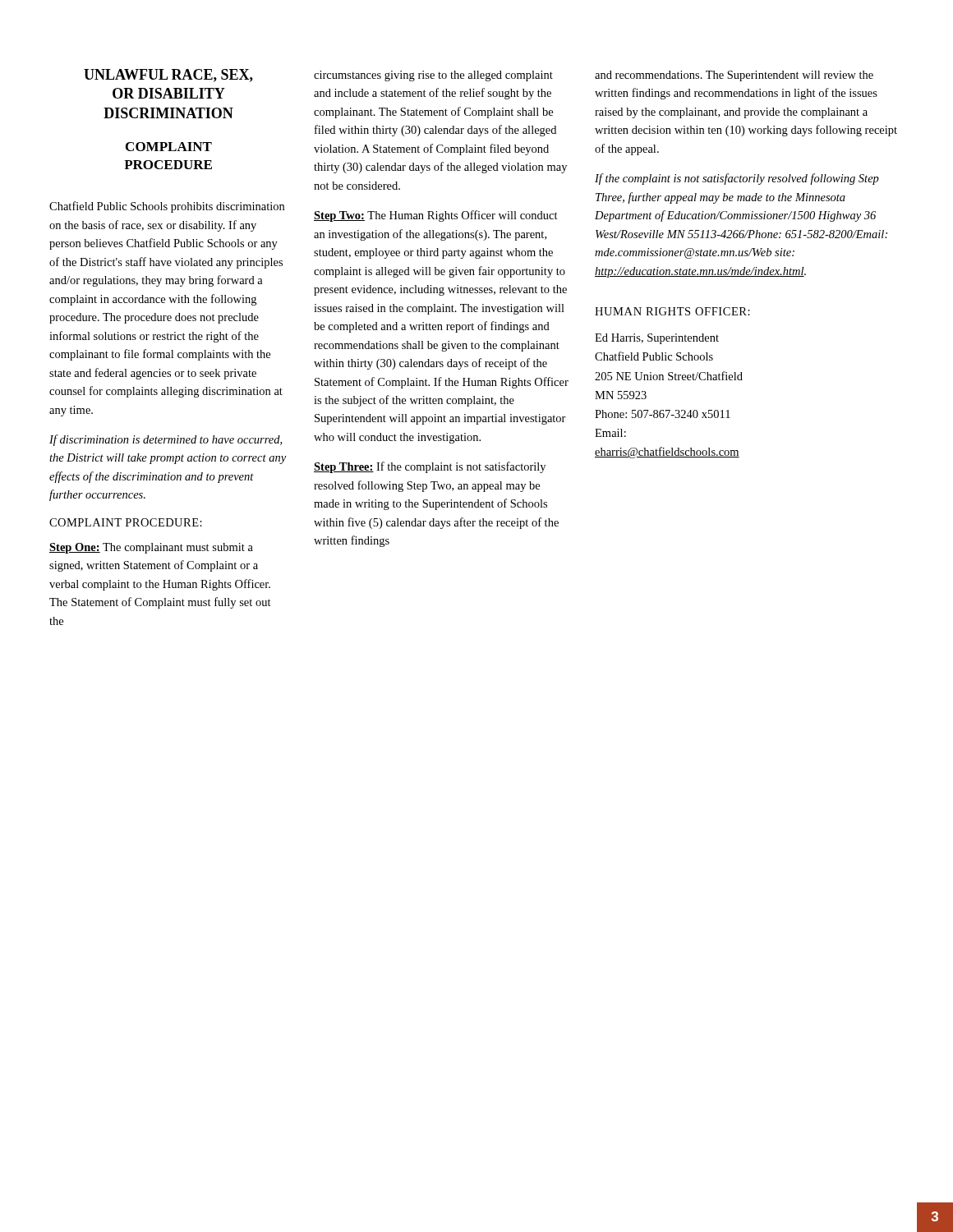Point to the element starting "Step One: The"
The width and height of the screenshot is (953, 1232).
[160, 584]
